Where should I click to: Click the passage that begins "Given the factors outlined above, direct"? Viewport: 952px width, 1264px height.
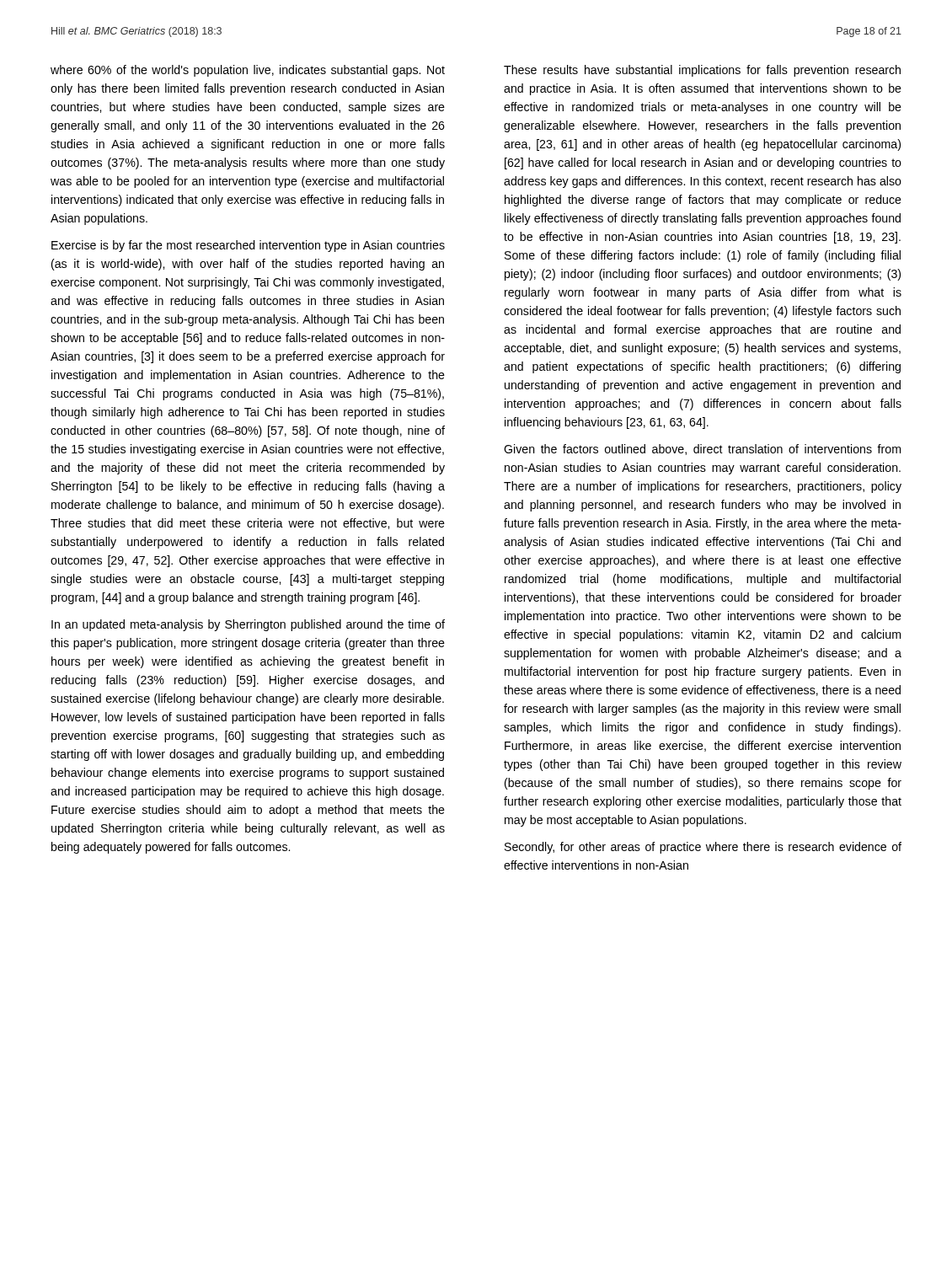pyautogui.click(x=703, y=635)
